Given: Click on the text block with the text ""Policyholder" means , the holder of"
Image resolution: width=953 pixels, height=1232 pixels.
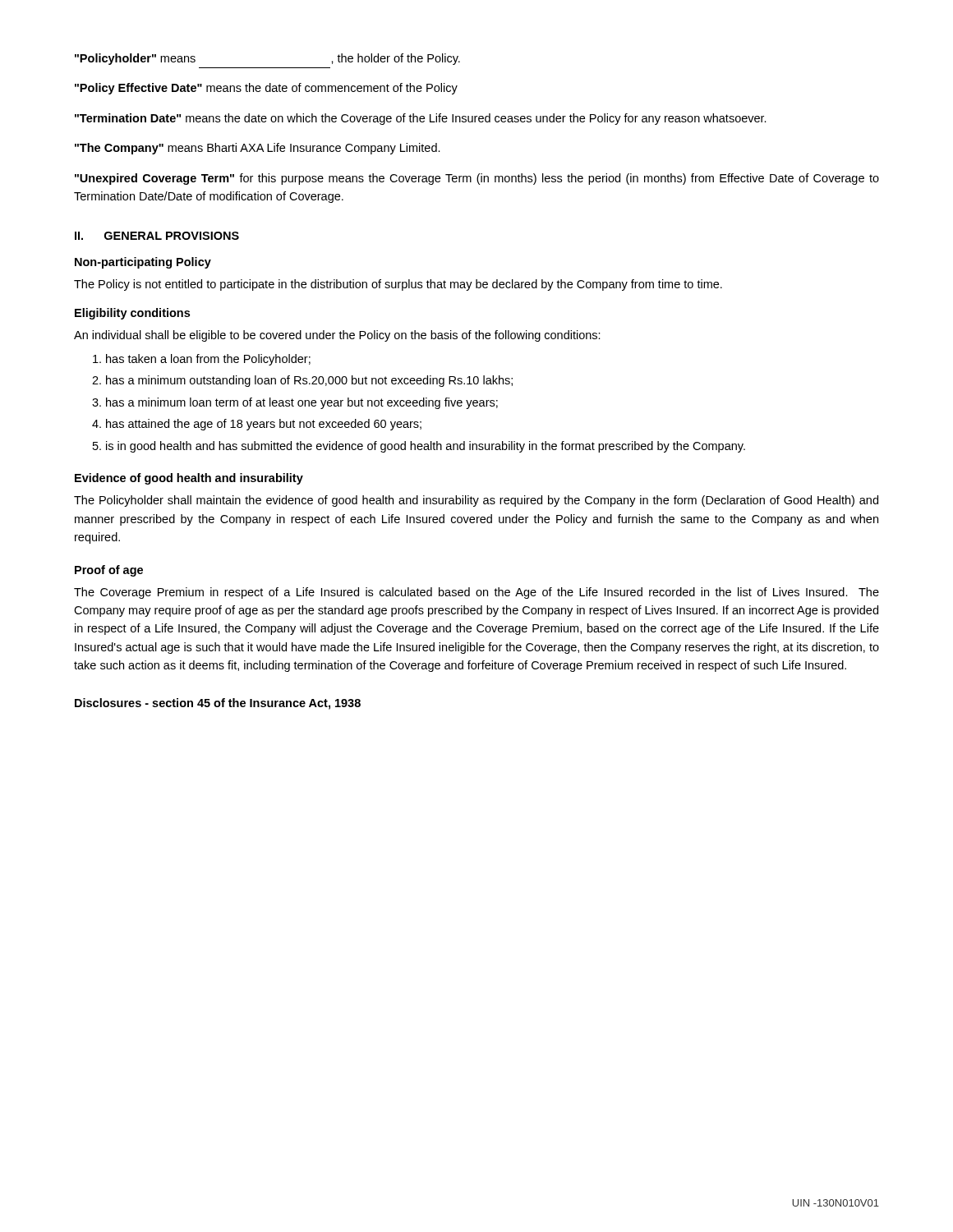Looking at the screenshot, I should 267,59.
